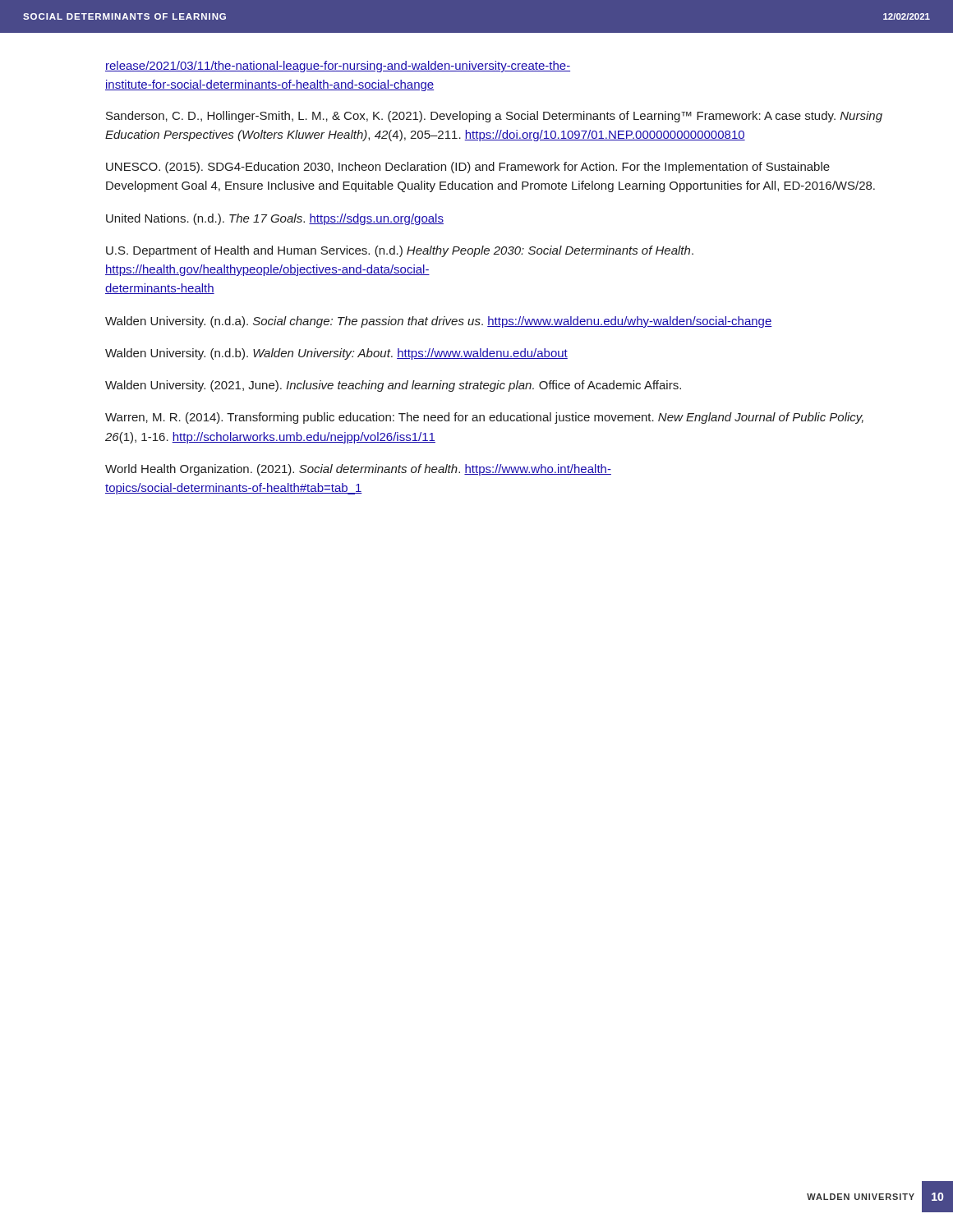Viewport: 953px width, 1232px height.
Task: Click on the passage starting "U.S. Department of Health and Human Services. (n.d.)"
Action: click(x=400, y=251)
